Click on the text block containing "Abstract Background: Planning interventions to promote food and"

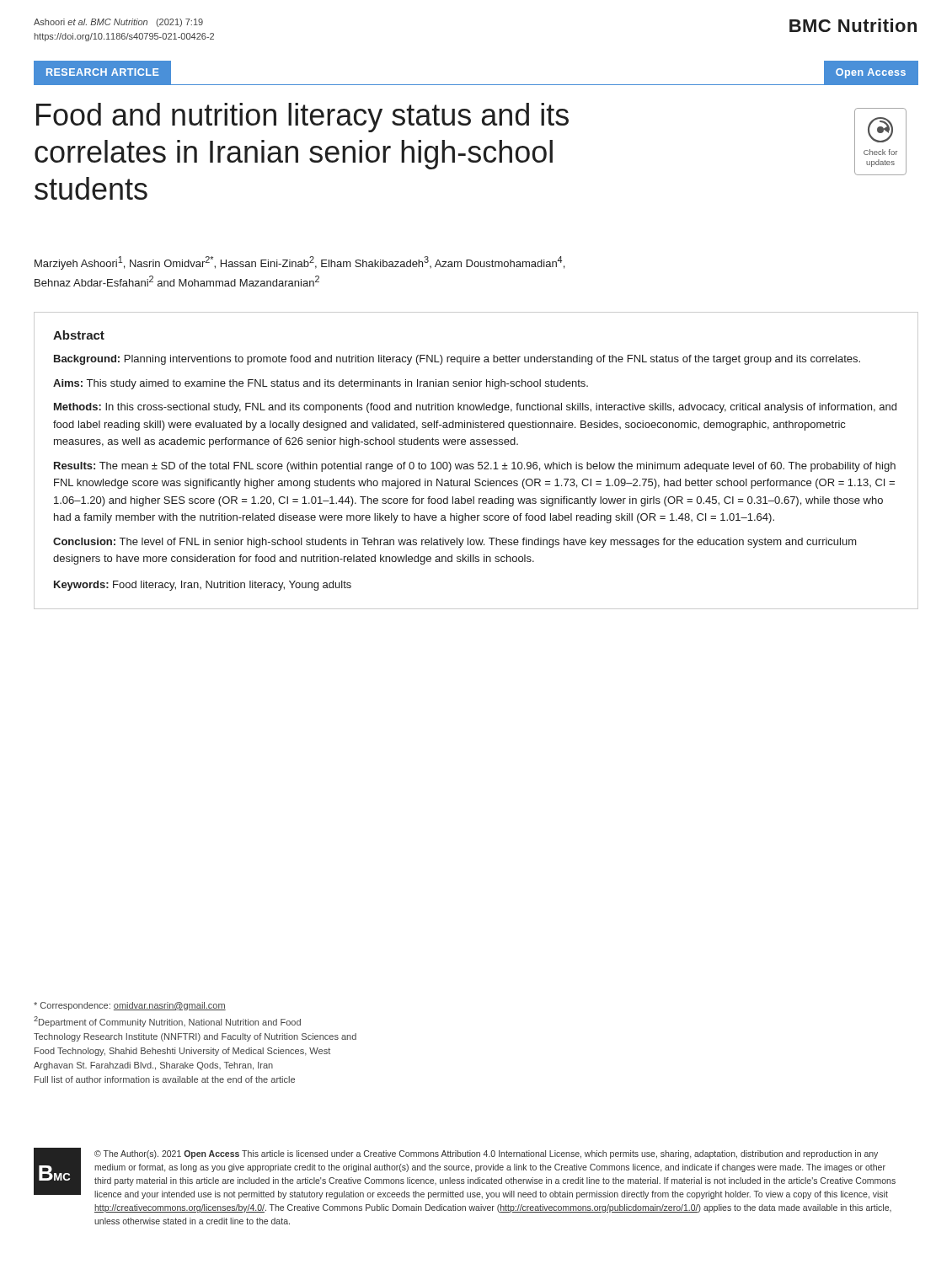pyautogui.click(x=476, y=460)
